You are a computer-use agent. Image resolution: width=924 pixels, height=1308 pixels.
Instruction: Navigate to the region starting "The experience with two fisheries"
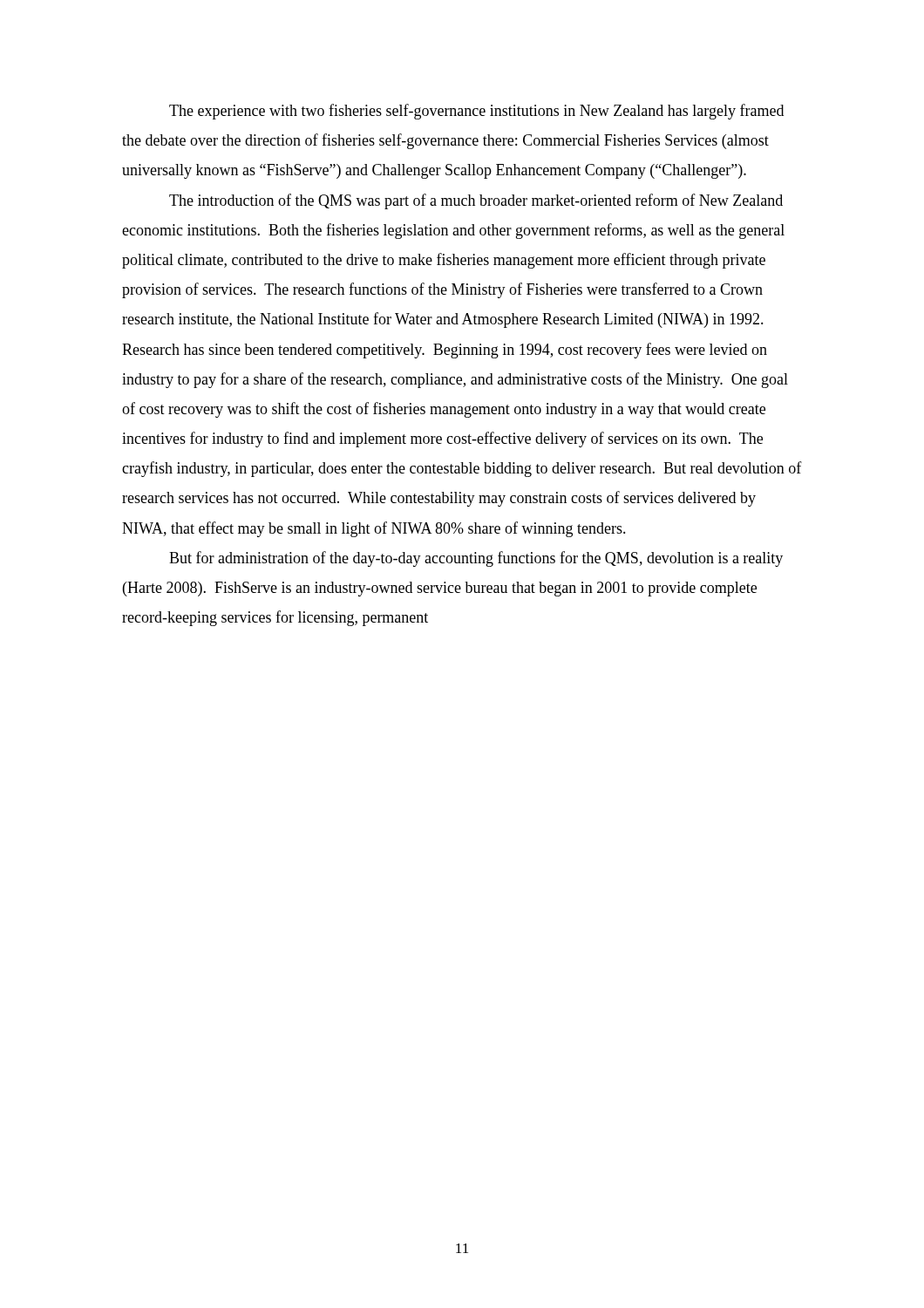click(462, 141)
